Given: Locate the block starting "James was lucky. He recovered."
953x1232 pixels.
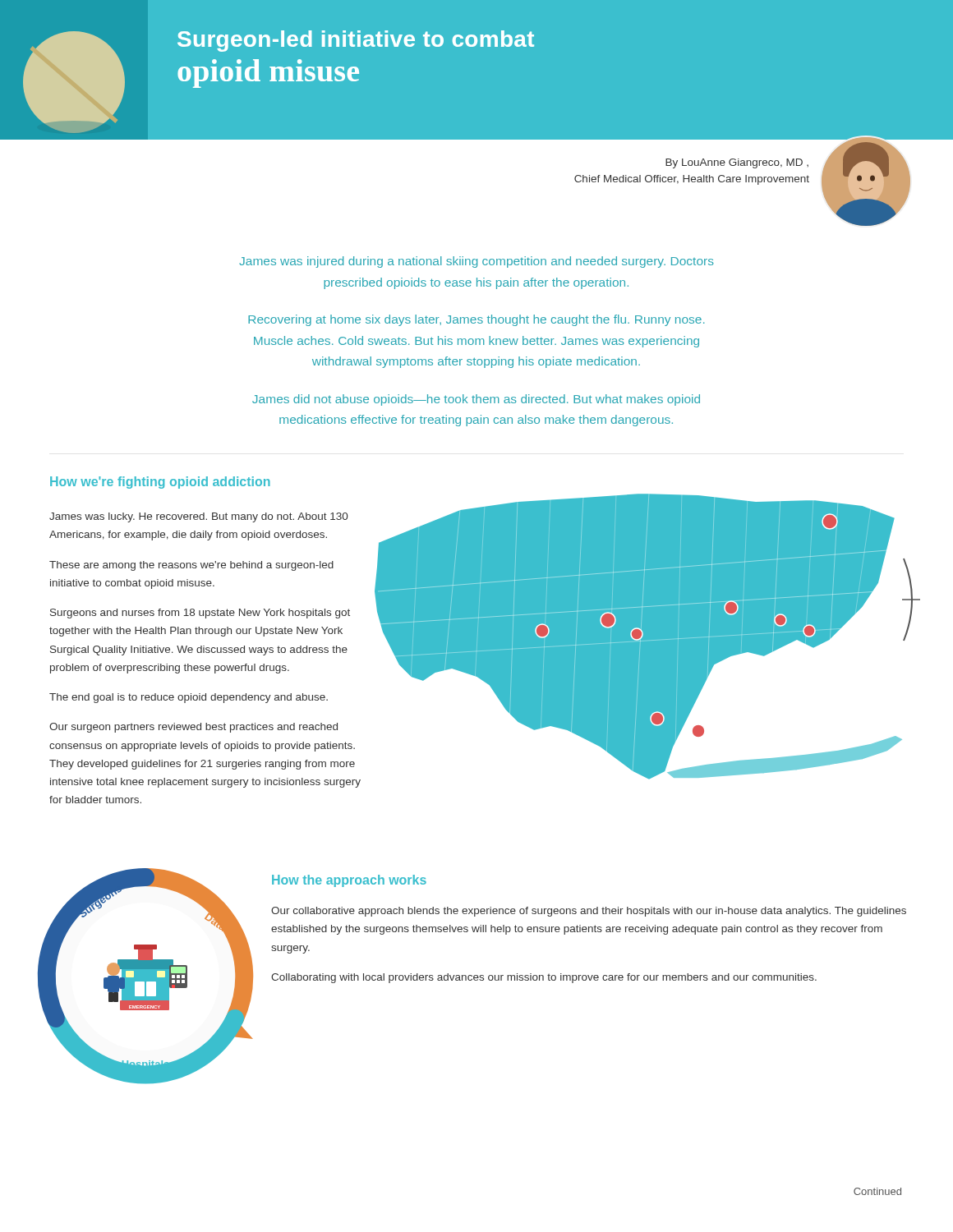Looking at the screenshot, I should [199, 525].
